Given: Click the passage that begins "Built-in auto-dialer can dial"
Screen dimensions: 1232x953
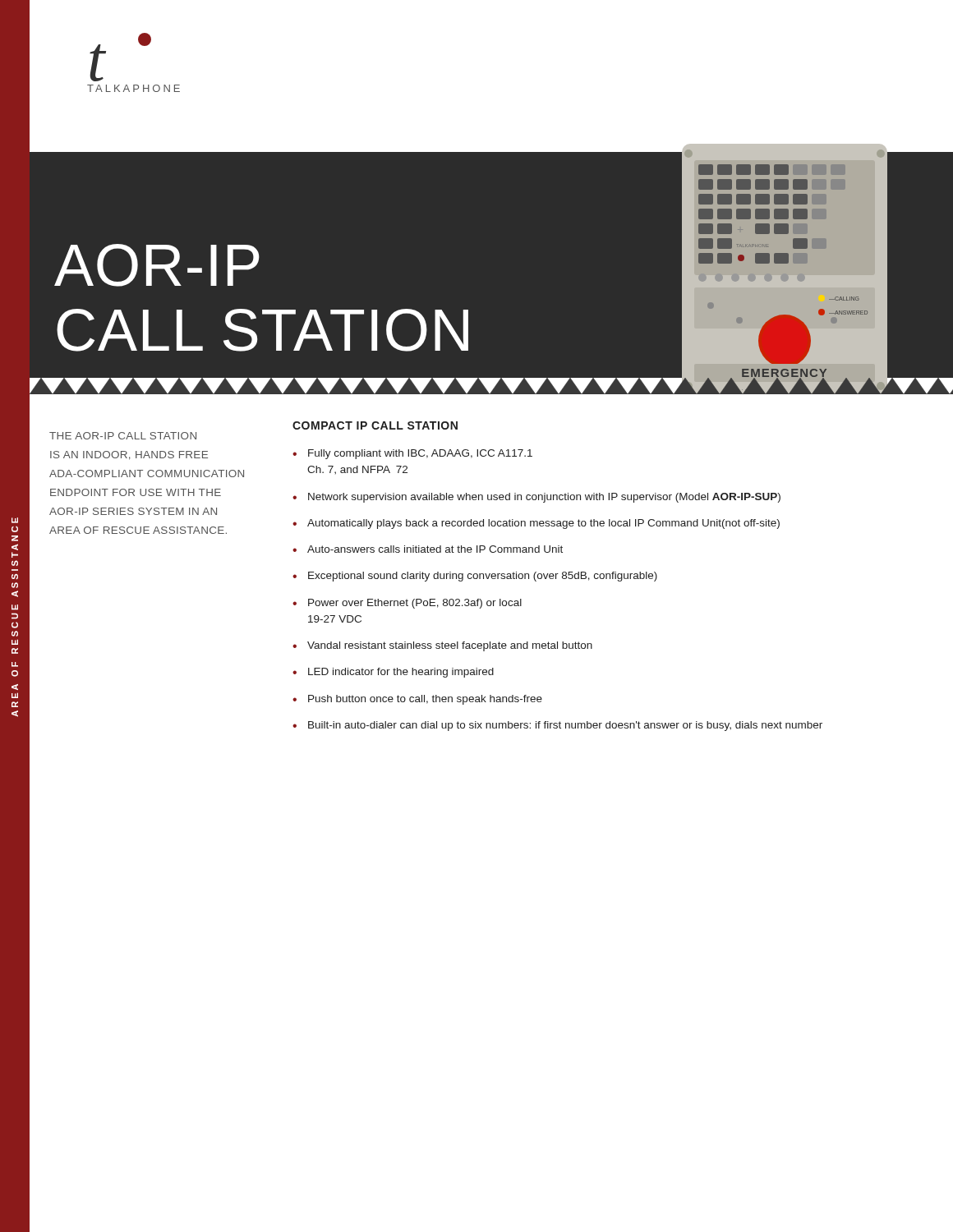Looking at the screenshot, I should click(565, 725).
